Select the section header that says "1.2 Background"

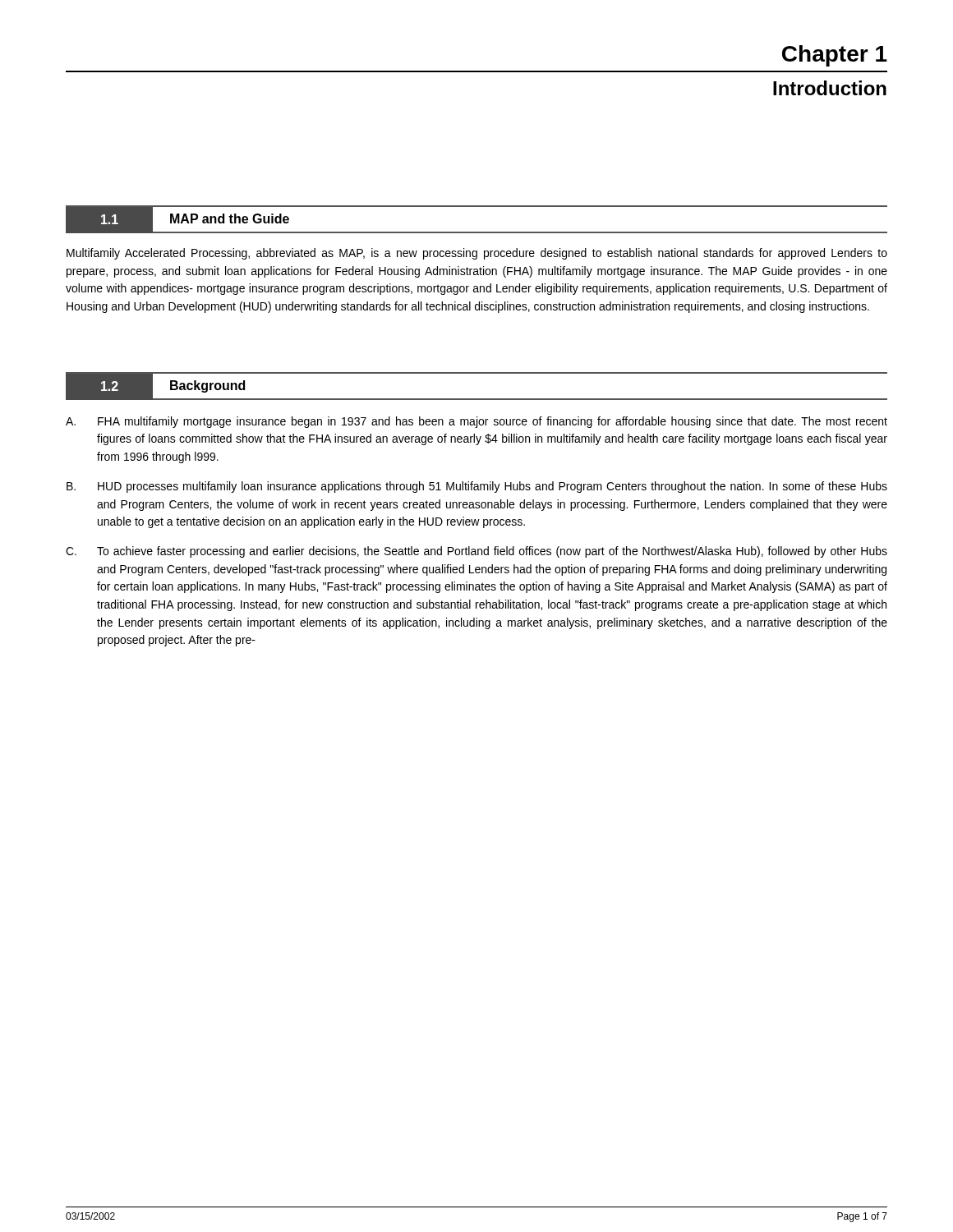(476, 387)
